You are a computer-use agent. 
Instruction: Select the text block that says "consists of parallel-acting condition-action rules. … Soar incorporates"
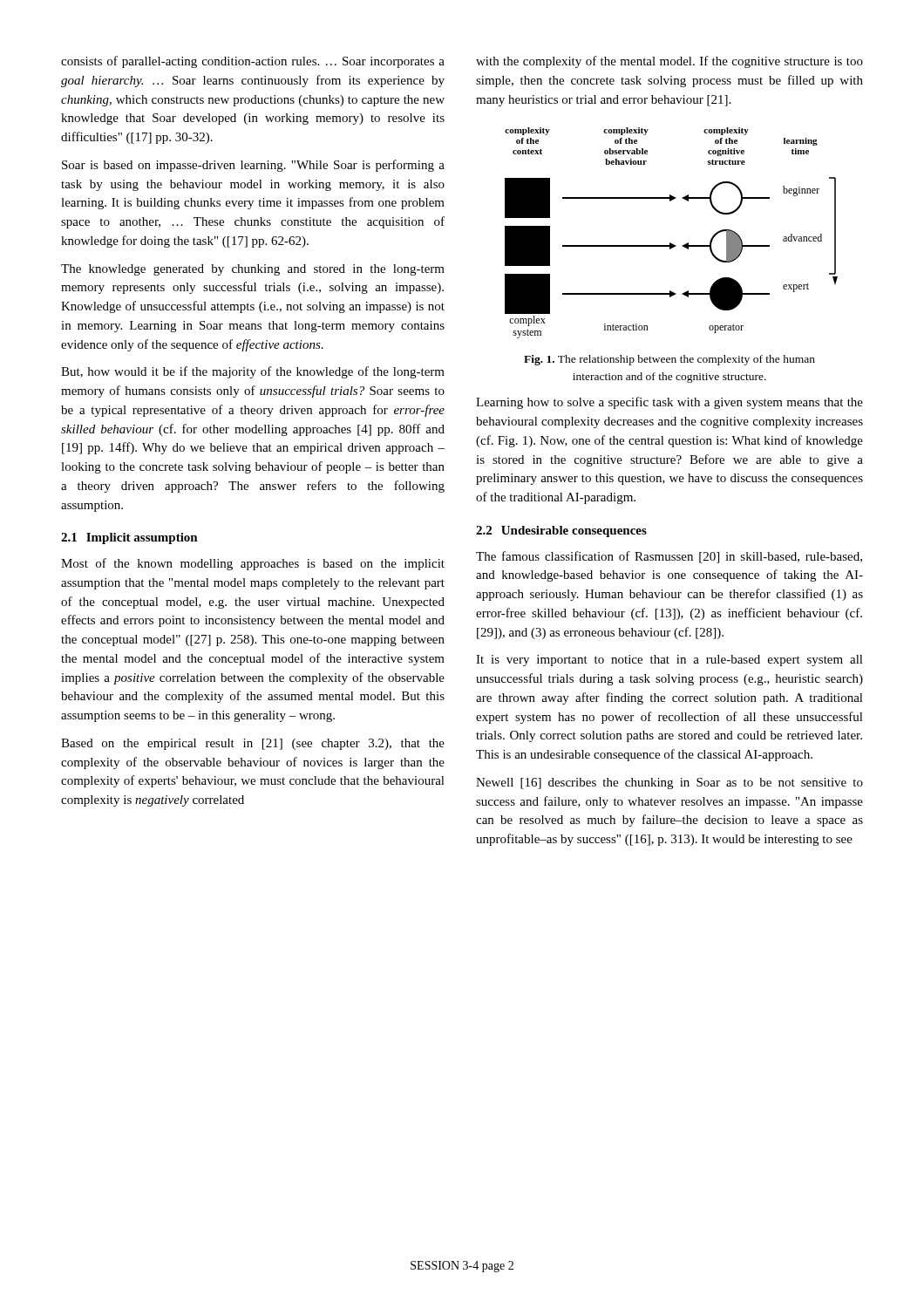253,100
